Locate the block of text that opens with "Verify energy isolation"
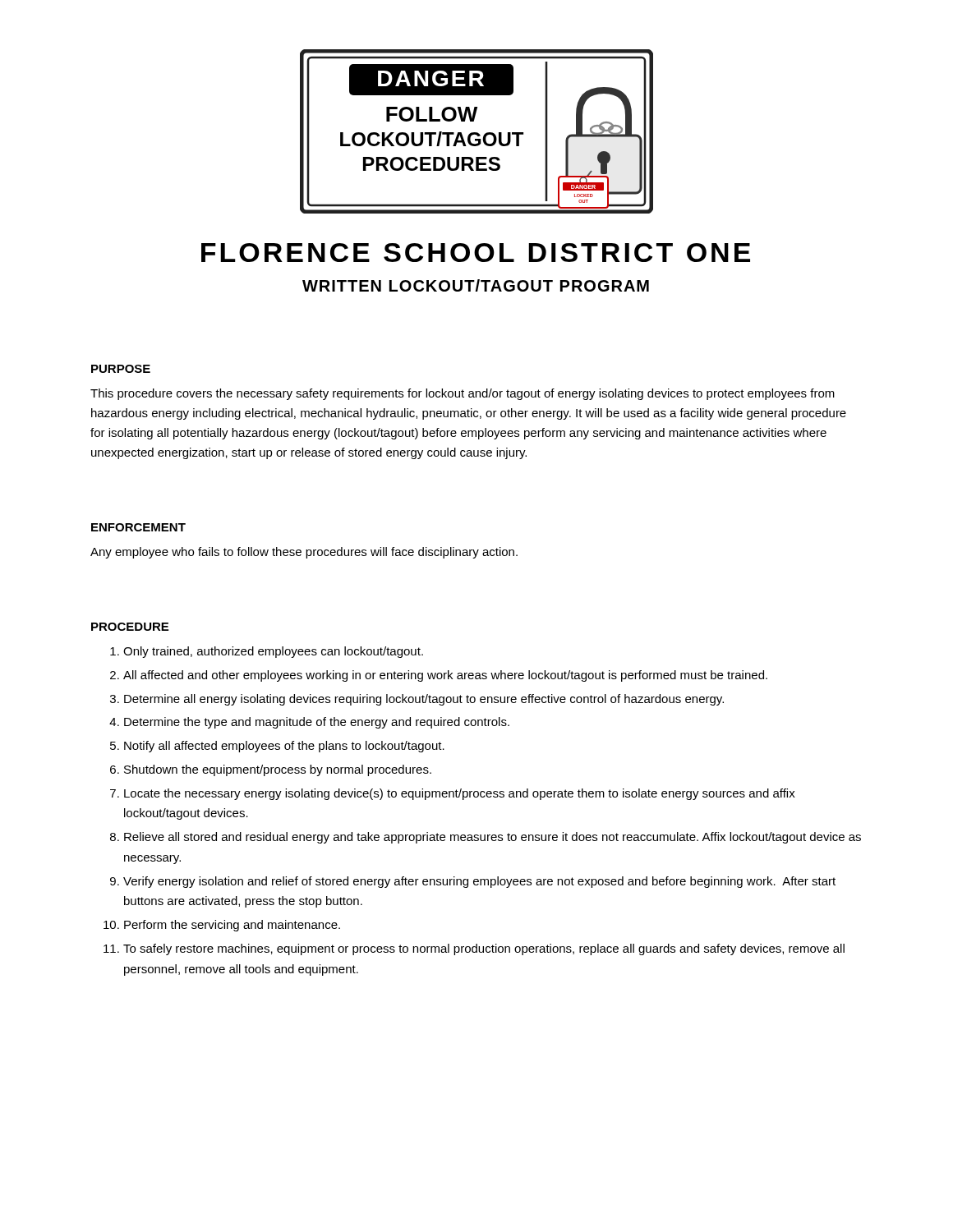This screenshot has width=953, height=1232. tap(479, 891)
